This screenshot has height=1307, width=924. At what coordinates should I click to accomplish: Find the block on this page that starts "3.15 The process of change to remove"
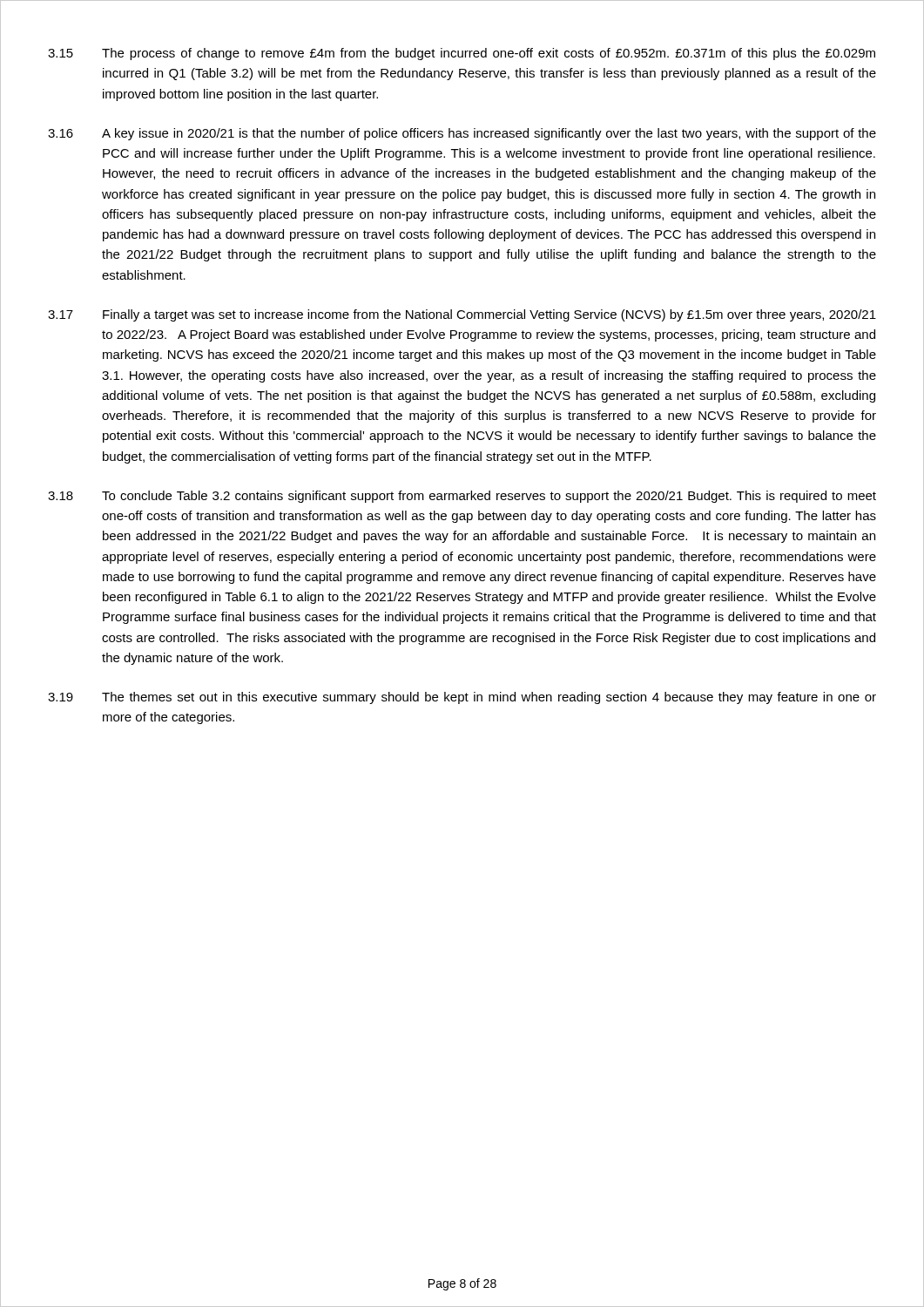click(x=462, y=73)
